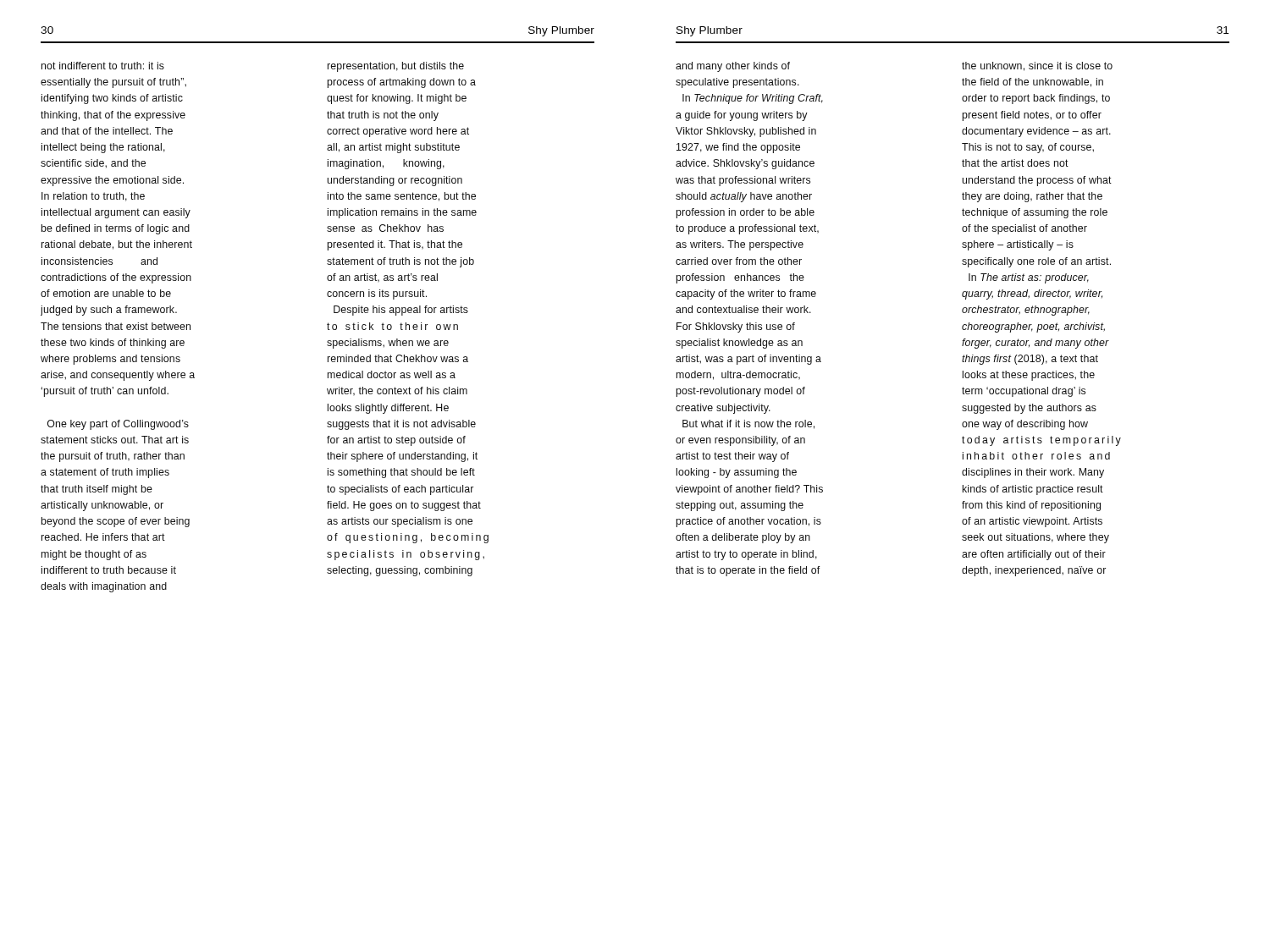This screenshot has height=952, width=1270.
Task: Find the block on this page that starts "representation, but distils the process of"
Action: click(x=461, y=319)
